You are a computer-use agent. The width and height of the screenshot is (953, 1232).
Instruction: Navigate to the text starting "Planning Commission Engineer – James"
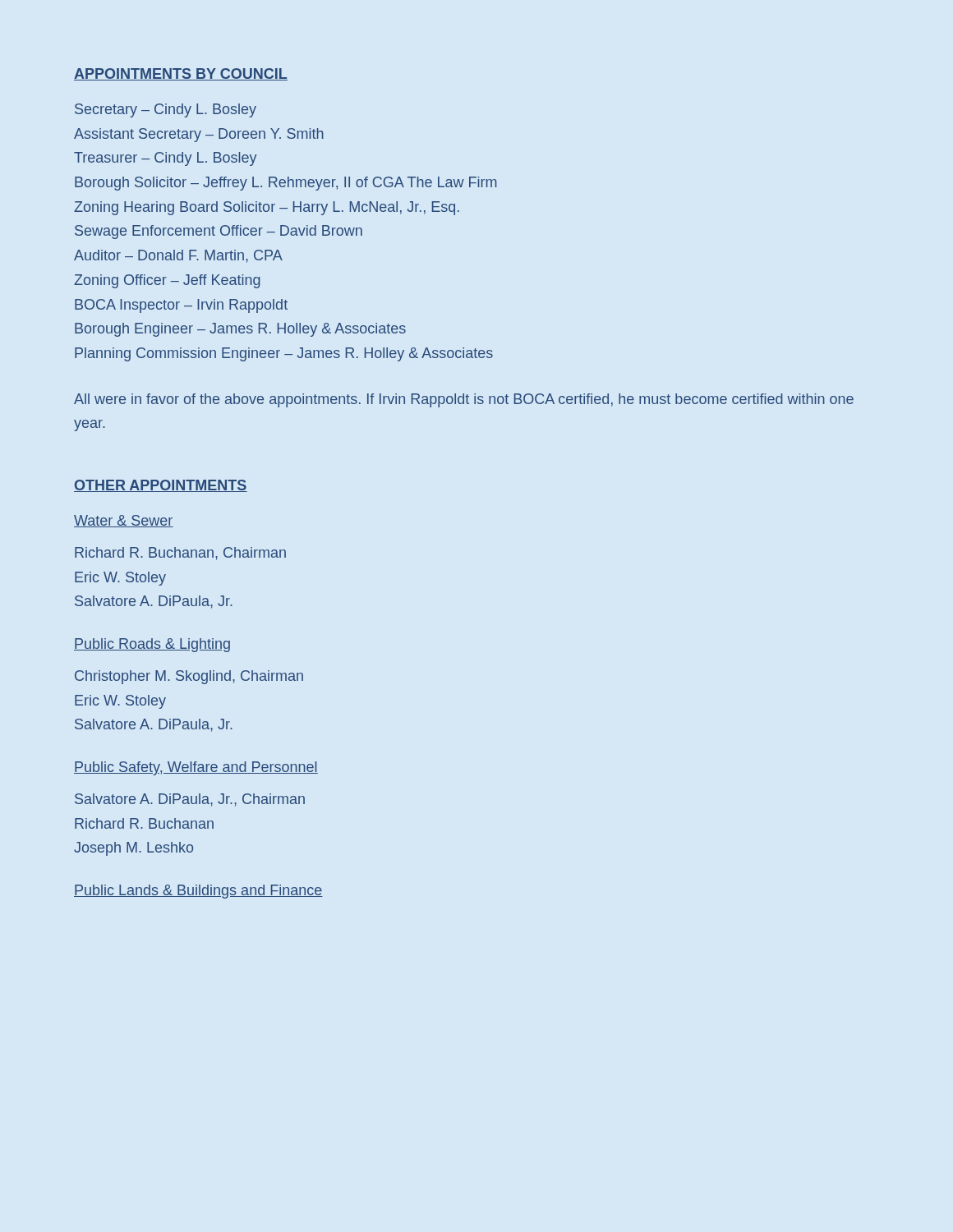(x=284, y=353)
